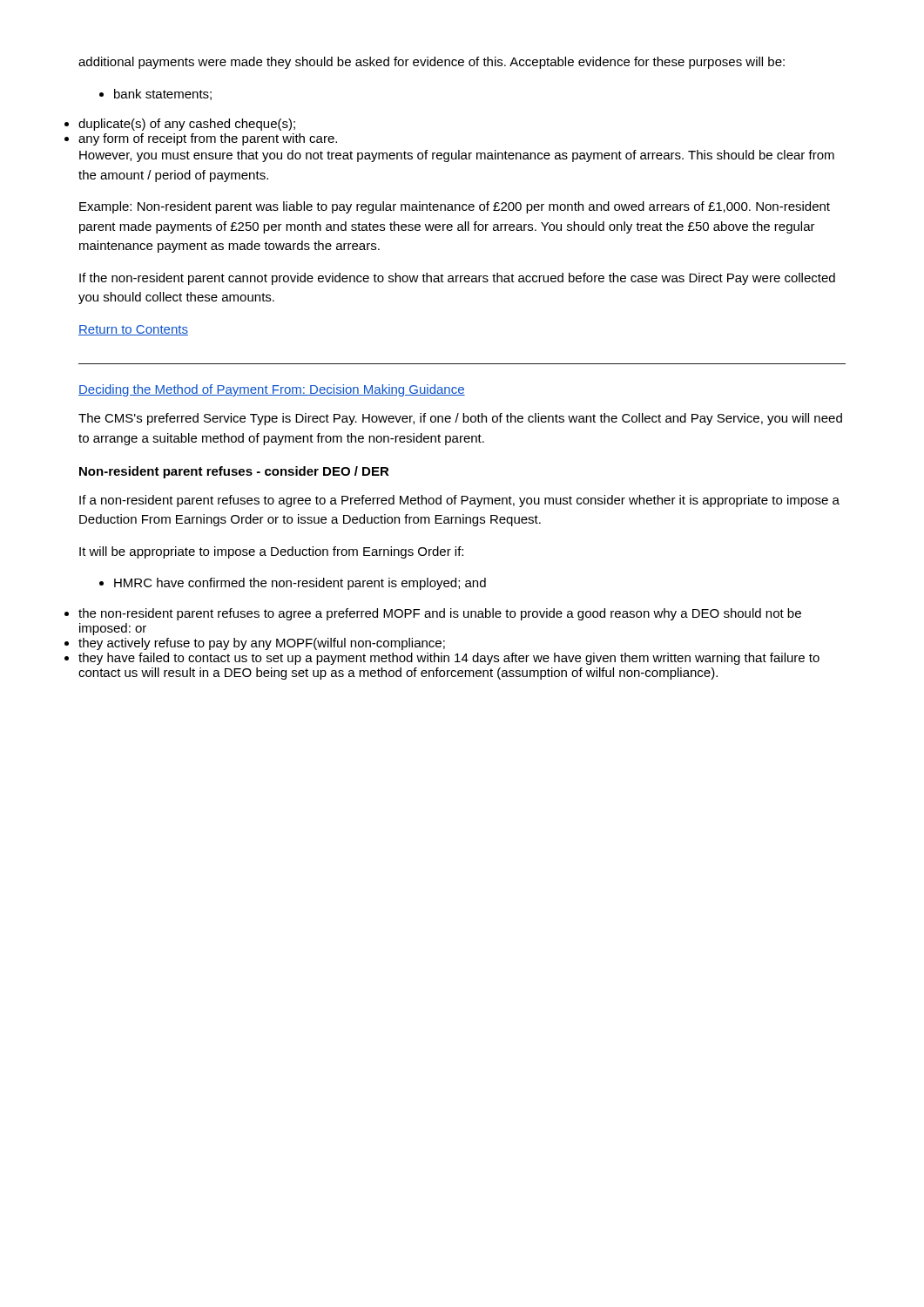This screenshot has width=924, height=1307.
Task: Select the region starting "Deciding the Method of Payment"
Action: point(462,389)
